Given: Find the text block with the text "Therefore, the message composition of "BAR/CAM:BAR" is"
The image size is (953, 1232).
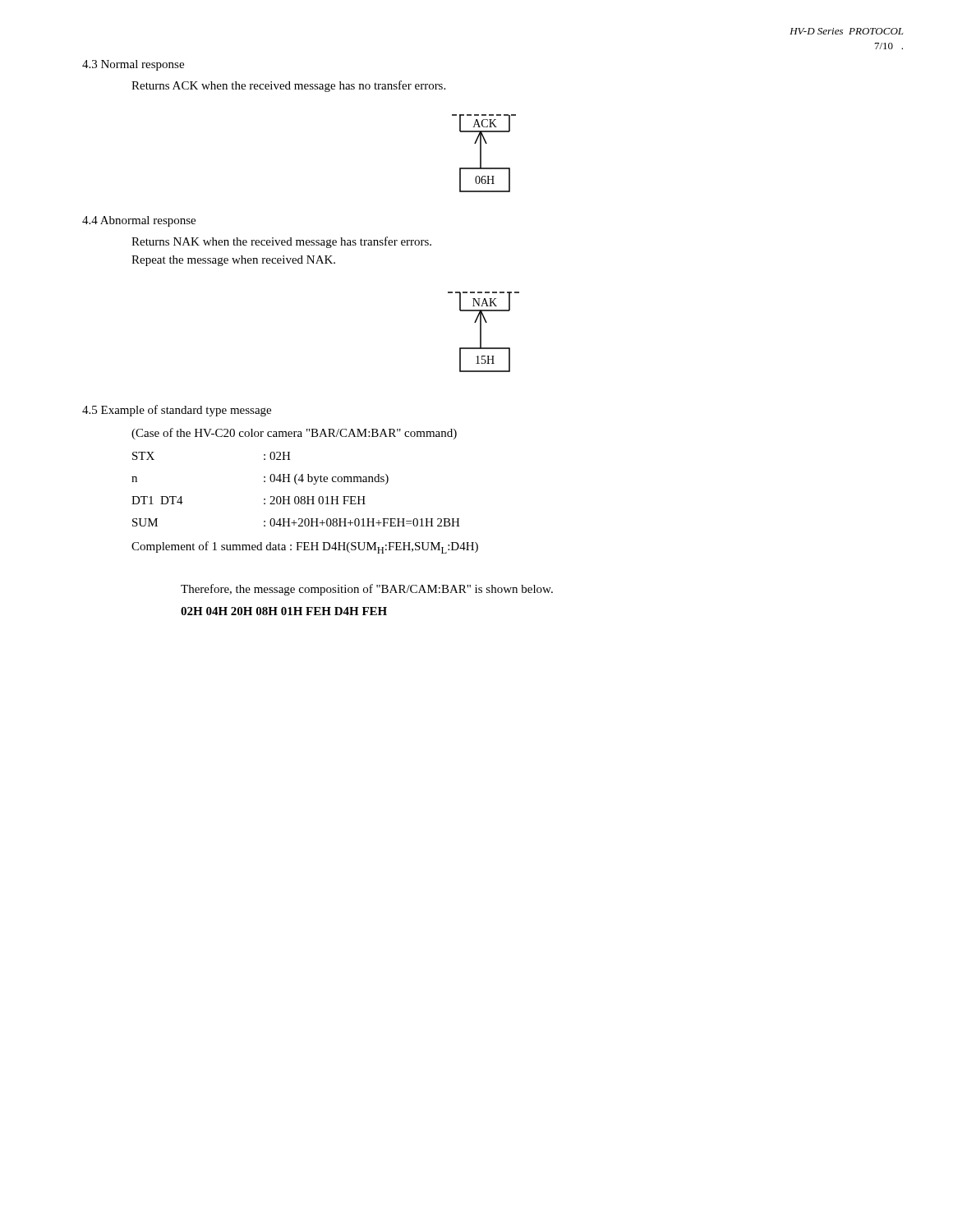Looking at the screenshot, I should tap(367, 600).
